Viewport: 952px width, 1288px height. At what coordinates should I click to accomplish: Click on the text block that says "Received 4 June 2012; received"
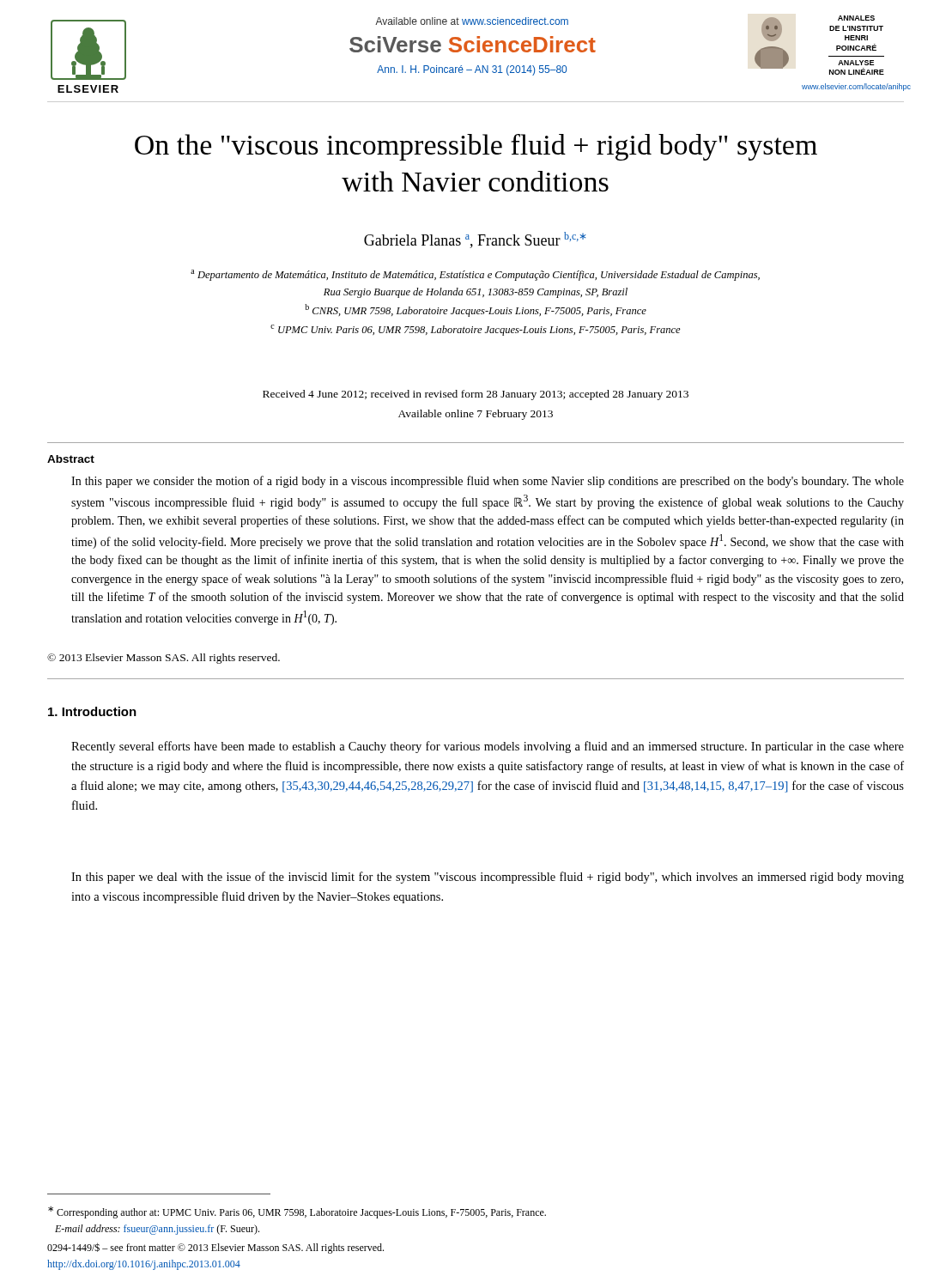[x=476, y=404]
